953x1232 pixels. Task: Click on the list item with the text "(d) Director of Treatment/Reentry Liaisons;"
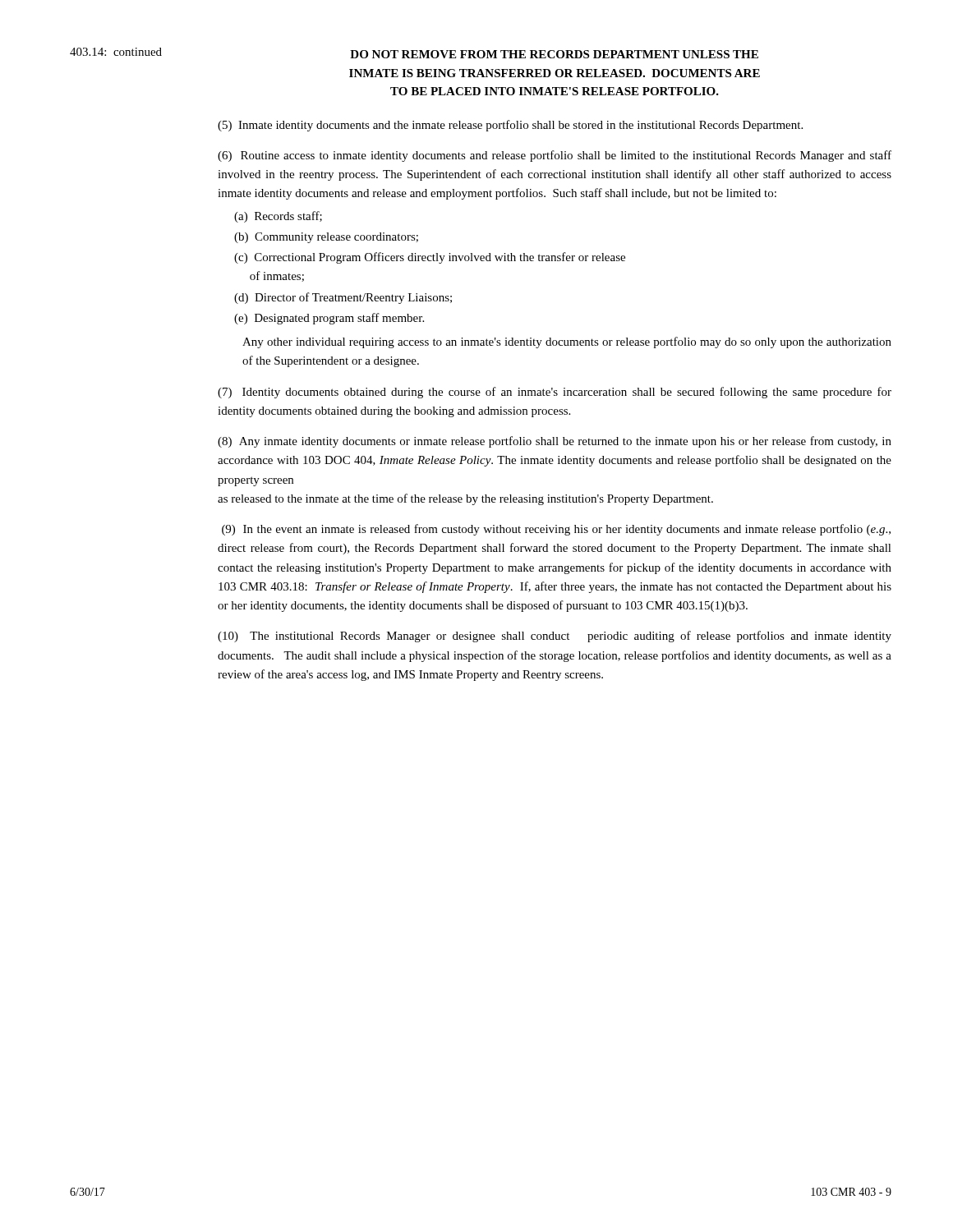344,297
